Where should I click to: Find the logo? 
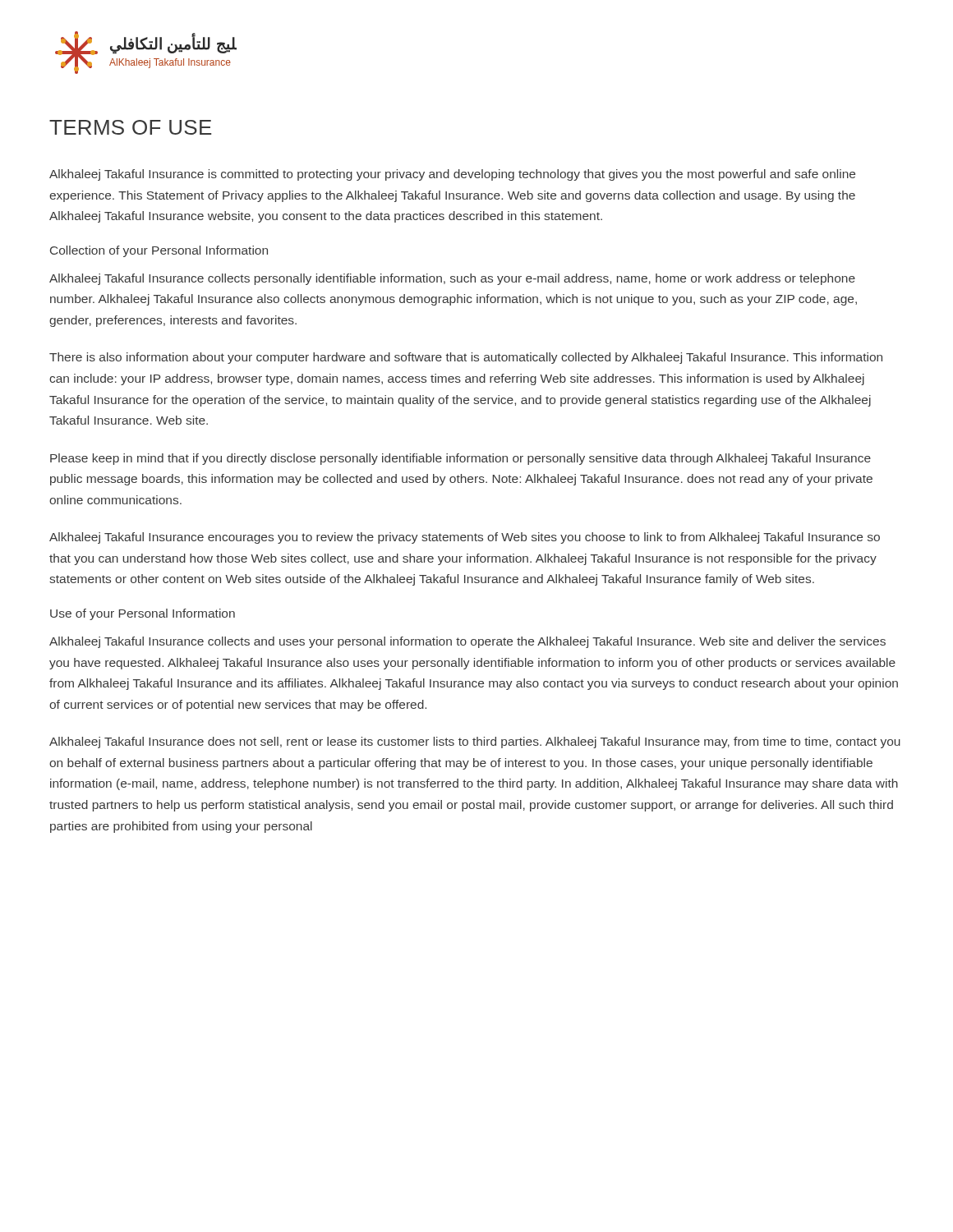tap(142, 54)
